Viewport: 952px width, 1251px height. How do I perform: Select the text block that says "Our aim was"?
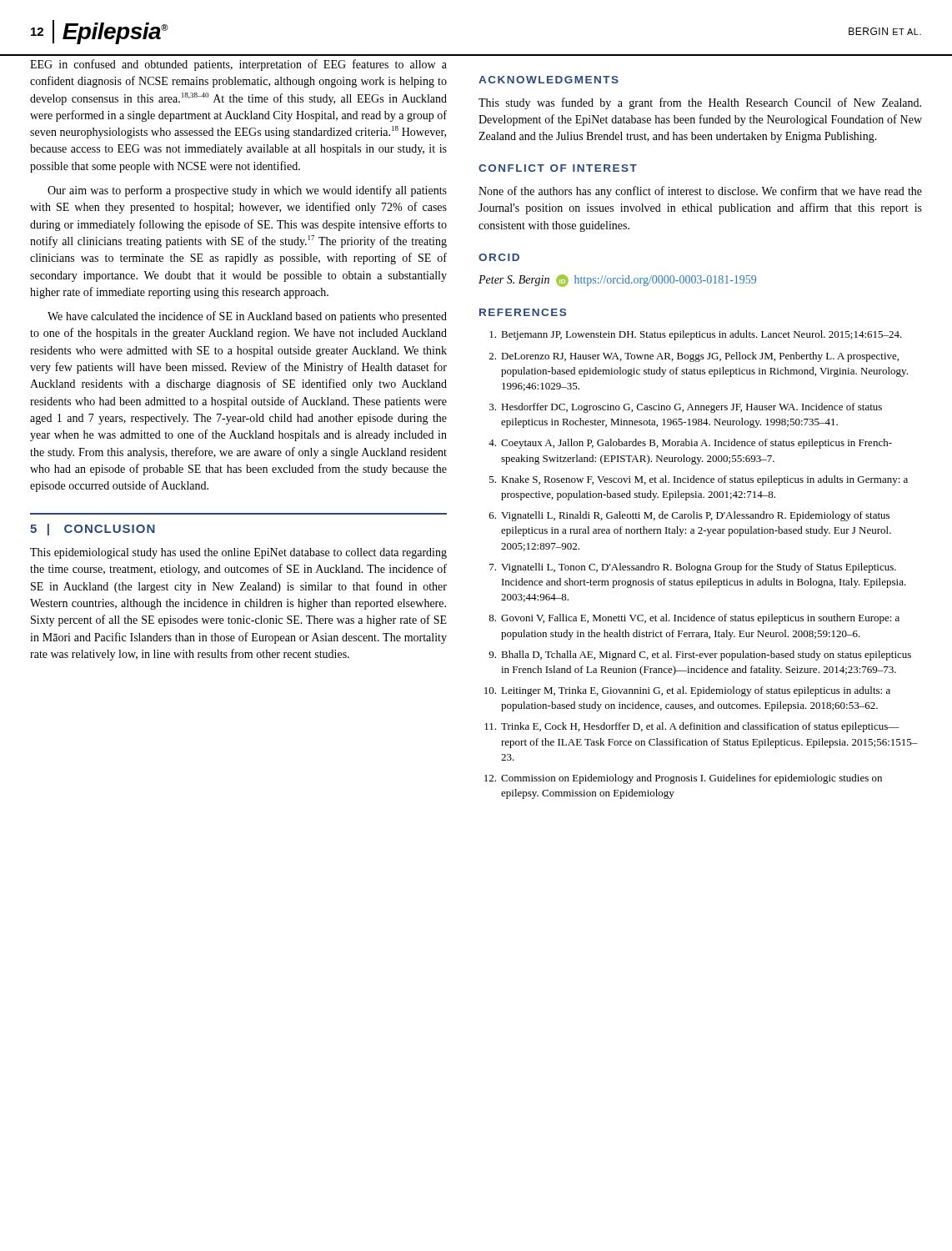point(238,242)
